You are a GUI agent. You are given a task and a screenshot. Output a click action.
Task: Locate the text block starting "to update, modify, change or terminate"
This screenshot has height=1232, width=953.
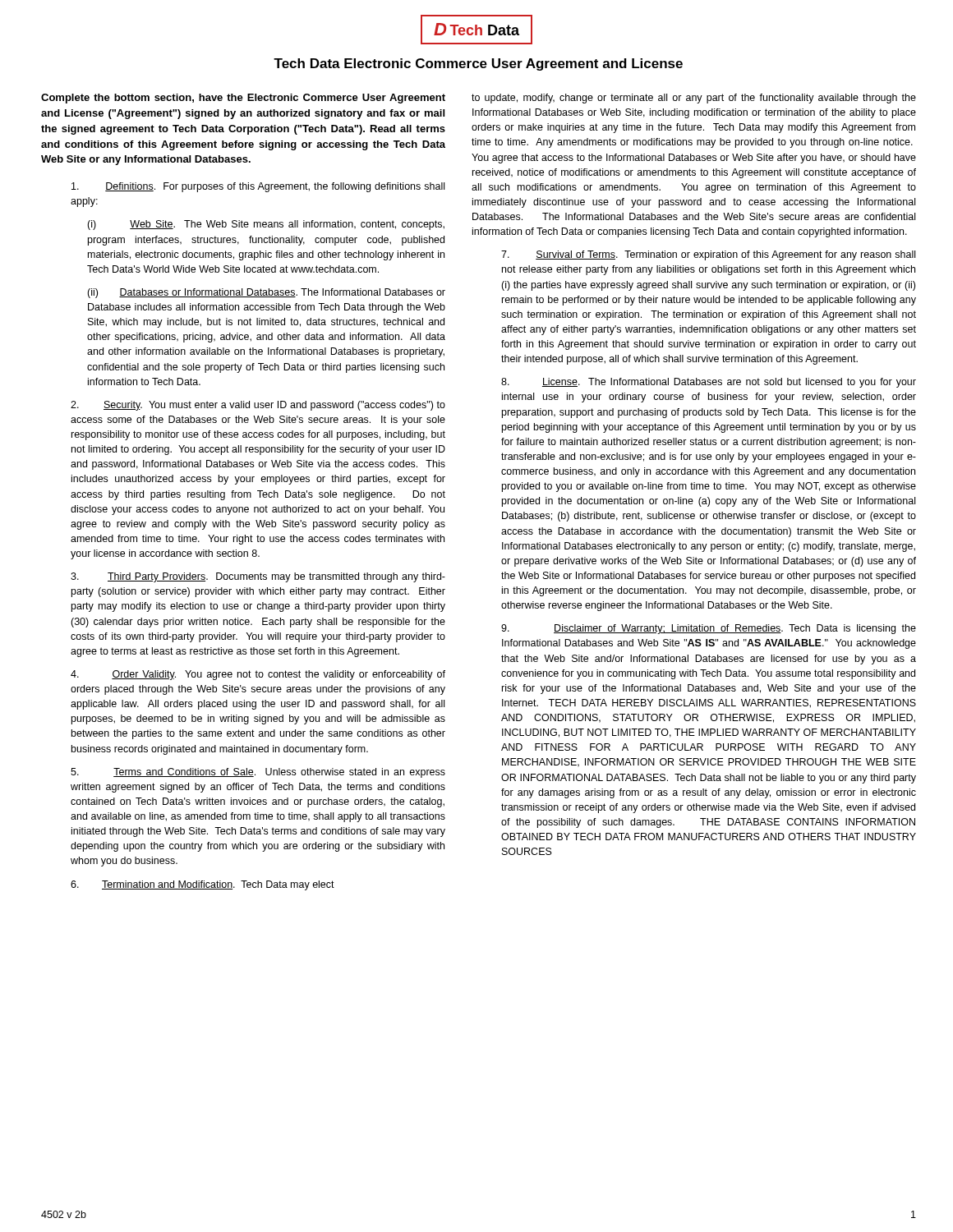pos(694,165)
